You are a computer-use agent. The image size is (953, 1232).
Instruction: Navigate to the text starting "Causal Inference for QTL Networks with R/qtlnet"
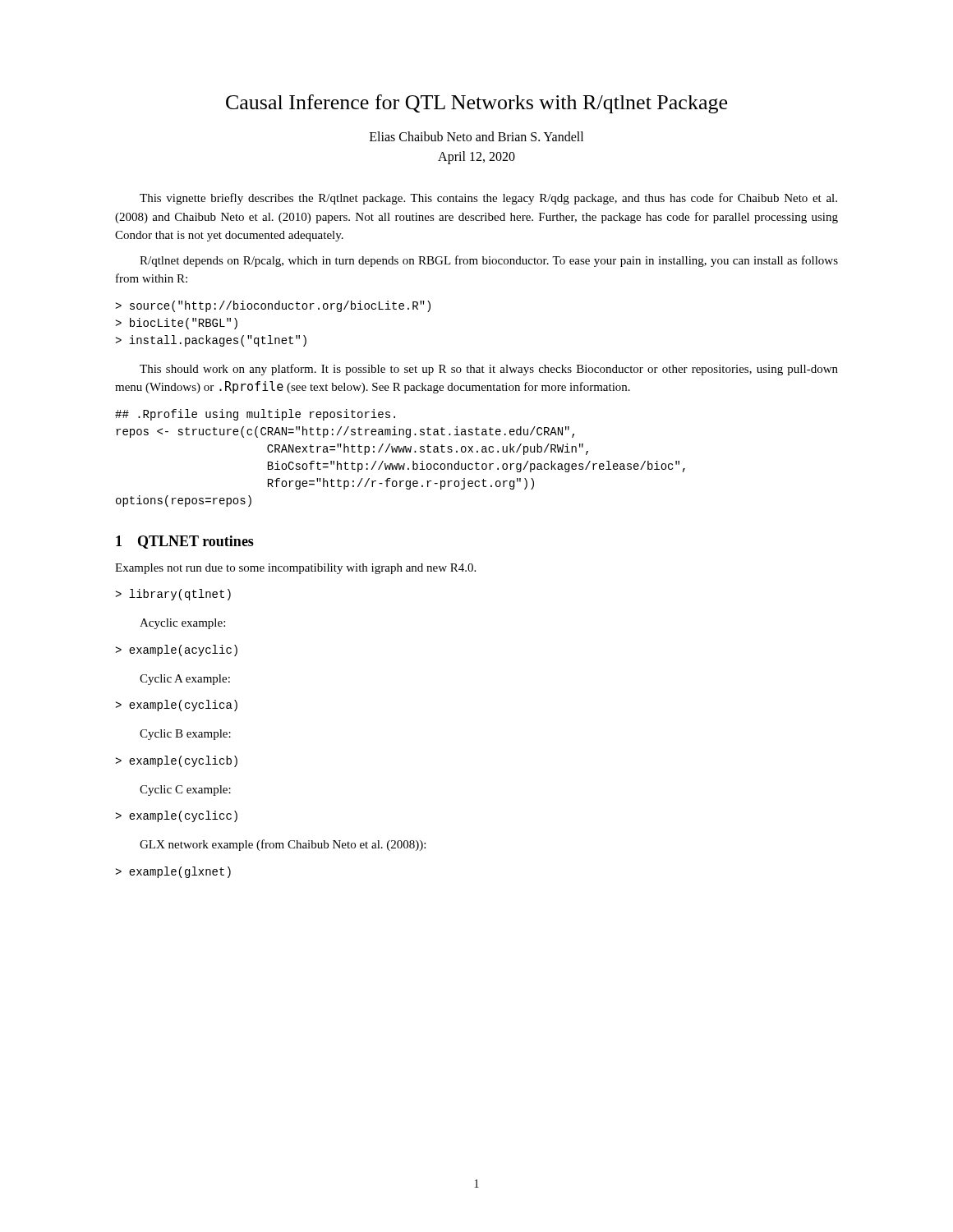click(476, 102)
